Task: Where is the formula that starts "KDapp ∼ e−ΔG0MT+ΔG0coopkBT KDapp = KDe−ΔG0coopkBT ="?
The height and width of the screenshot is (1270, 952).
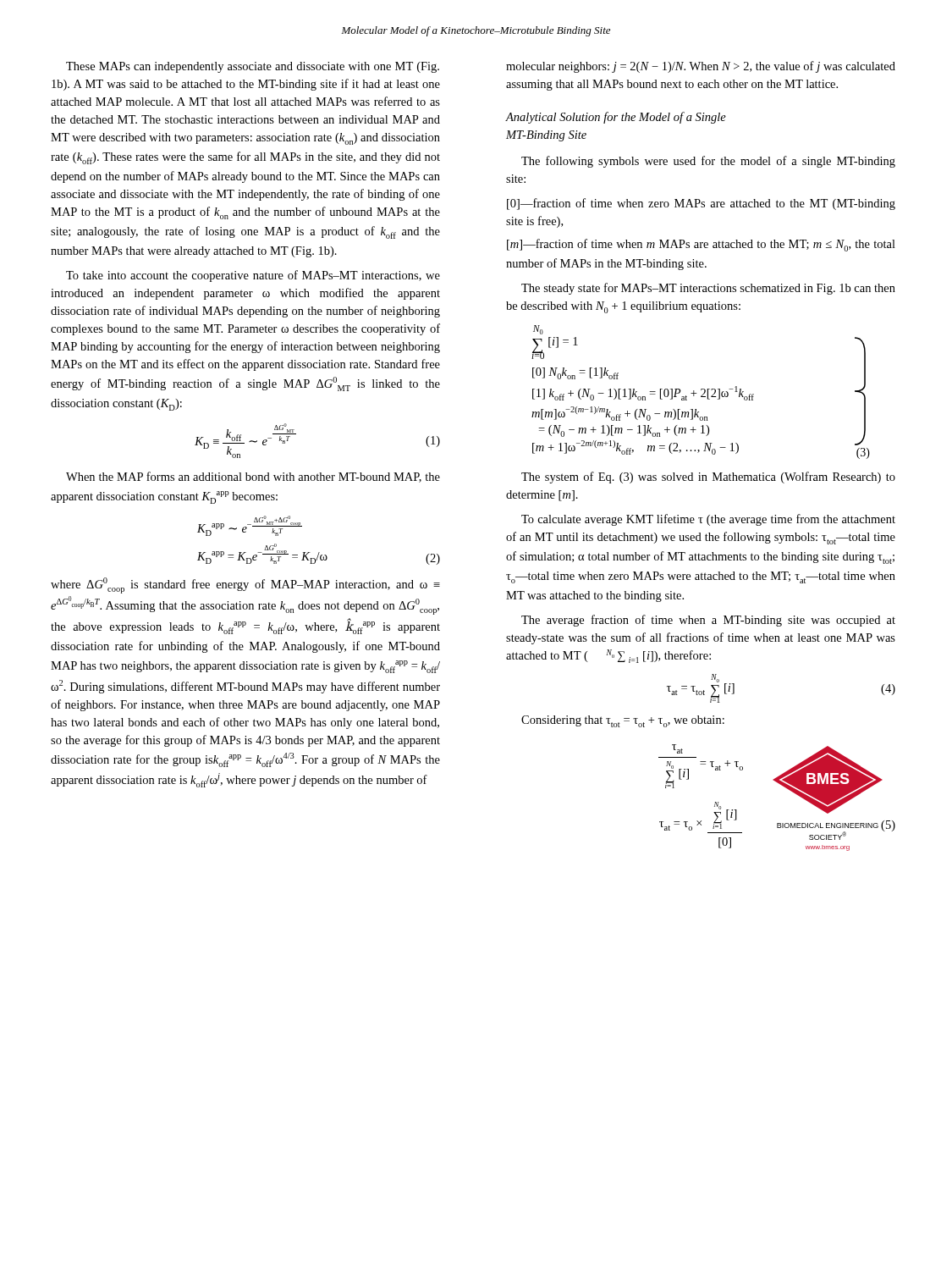Action: coord(245,540)
